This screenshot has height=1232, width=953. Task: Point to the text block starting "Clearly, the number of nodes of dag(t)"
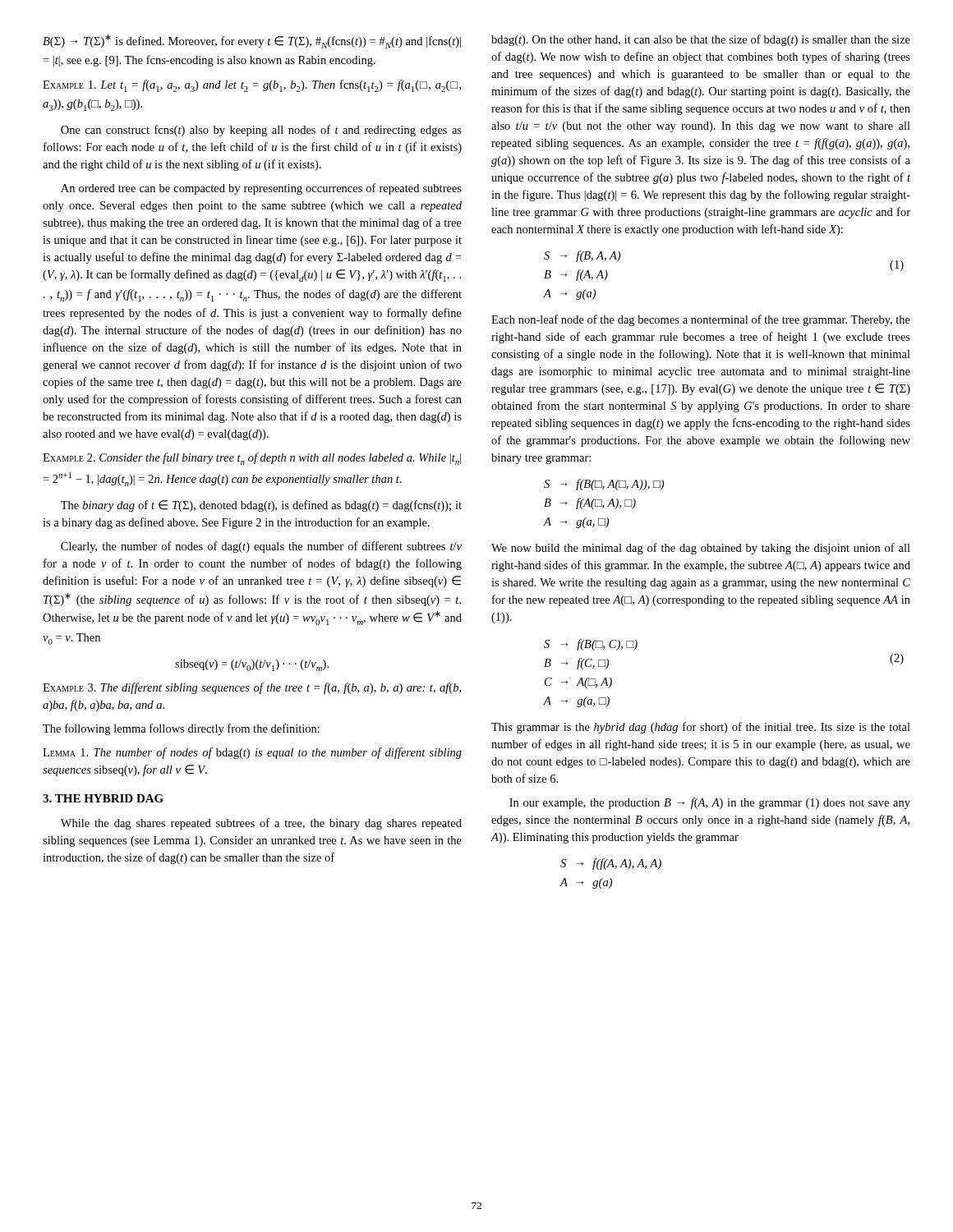[x=252, y=606]
